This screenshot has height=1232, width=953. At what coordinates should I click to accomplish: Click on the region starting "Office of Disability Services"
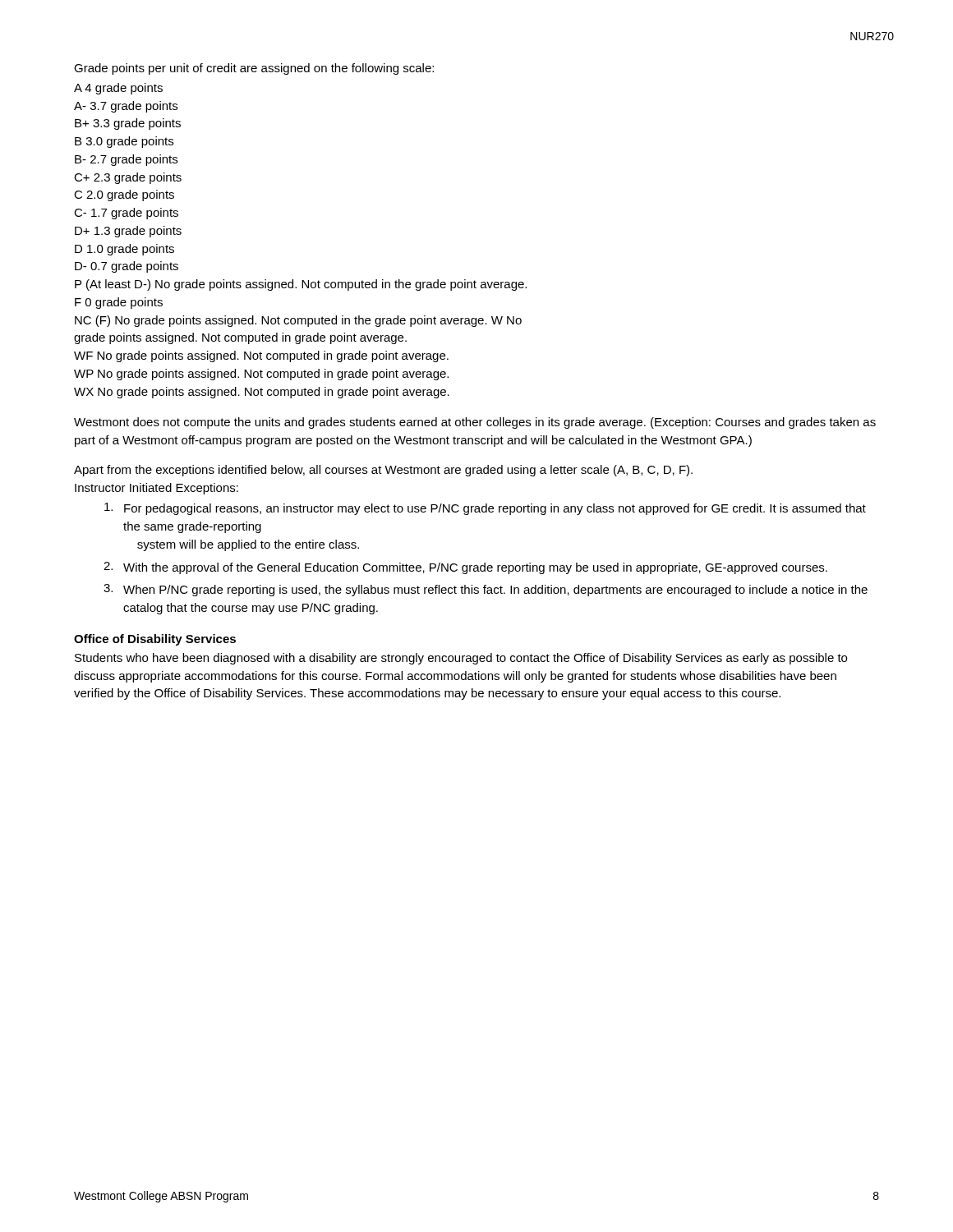[155, 638]
